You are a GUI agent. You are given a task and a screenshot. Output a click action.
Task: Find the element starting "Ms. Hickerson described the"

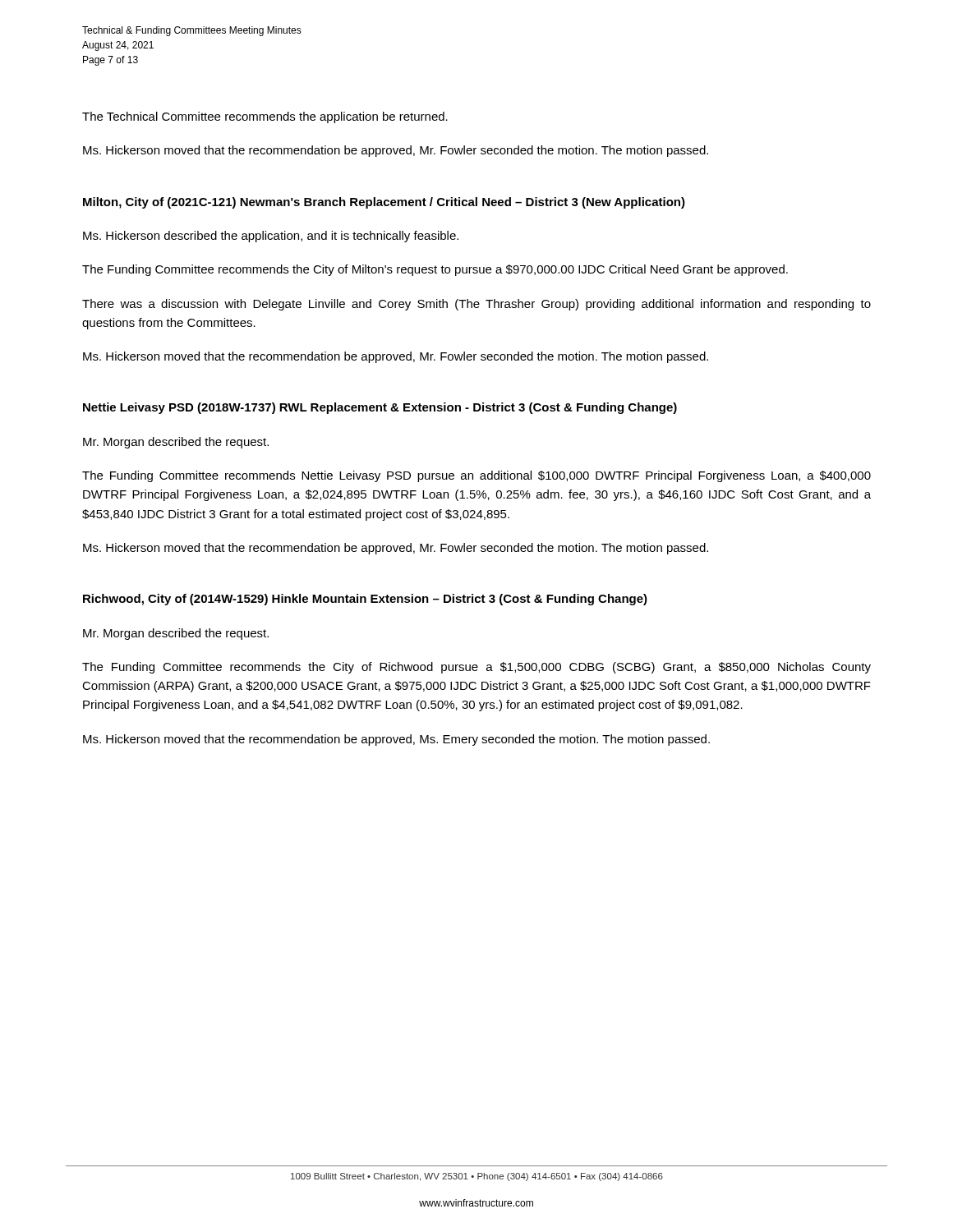click(x=271, y=235)
